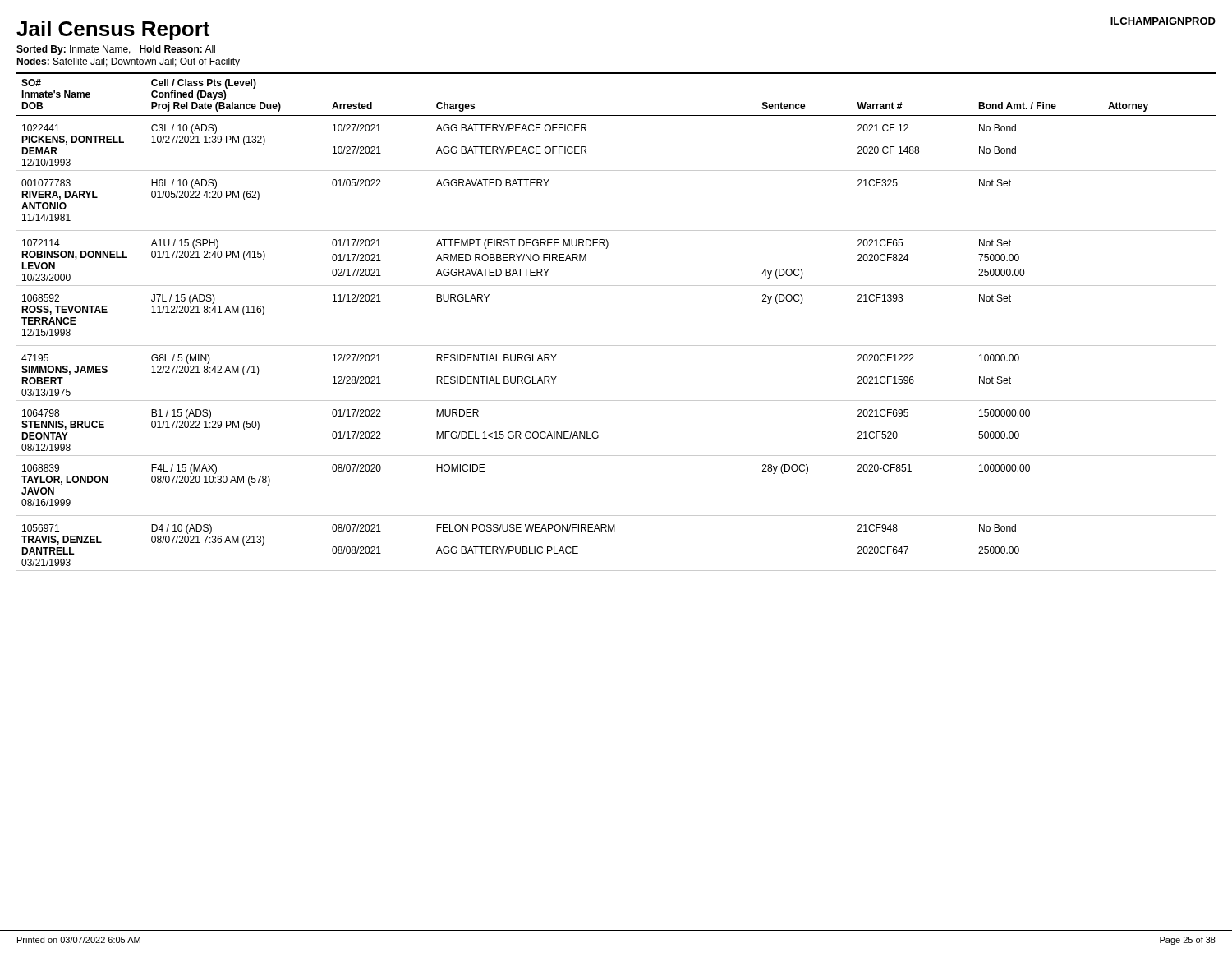Point to "Jail Census Report"
This screenshot has width=1232, height=953.
tap(113, 29)
